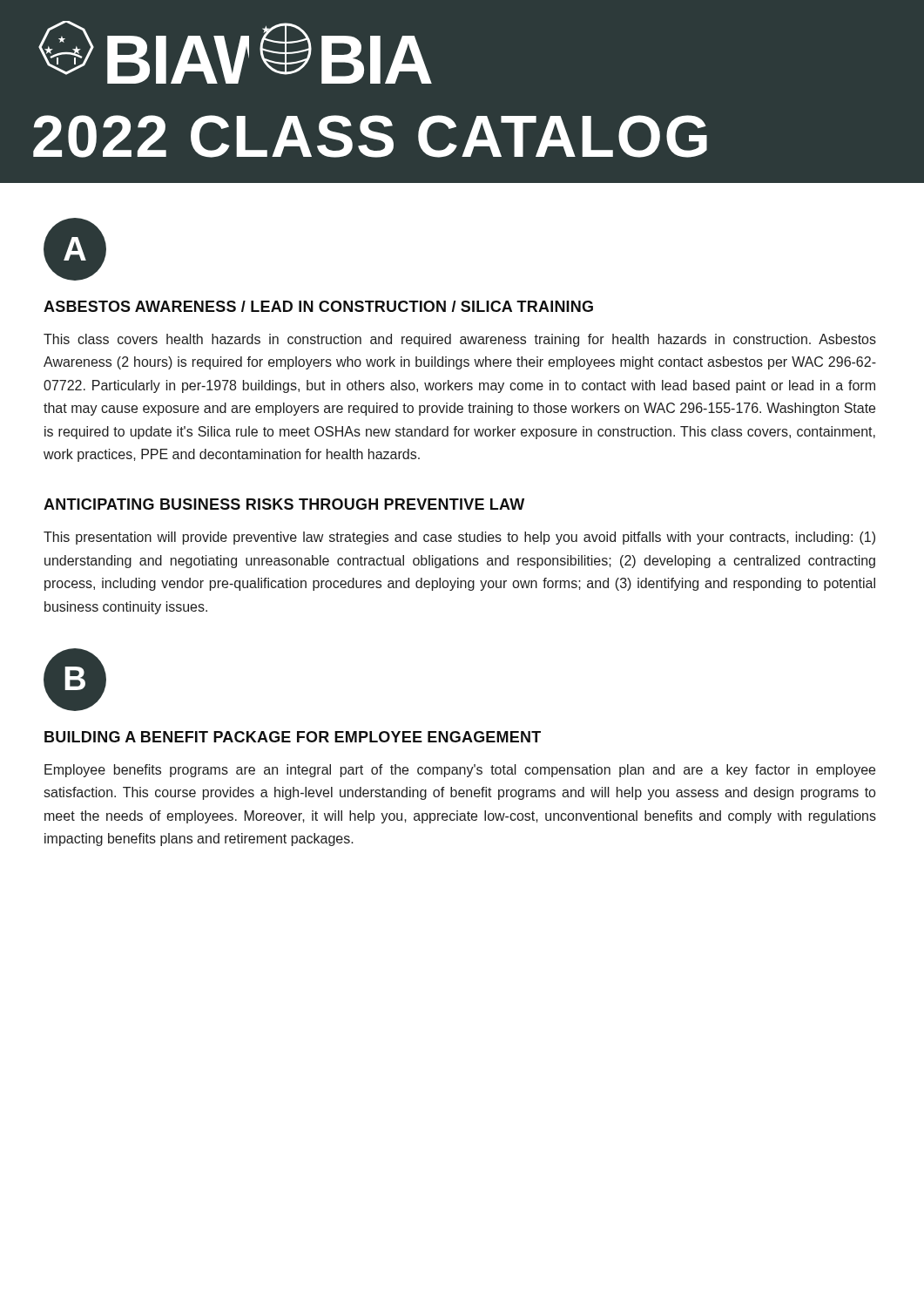Locate the block starting "This class covers health hazards in construction"
Screen dimensions: 1307x924
[460, 397]
